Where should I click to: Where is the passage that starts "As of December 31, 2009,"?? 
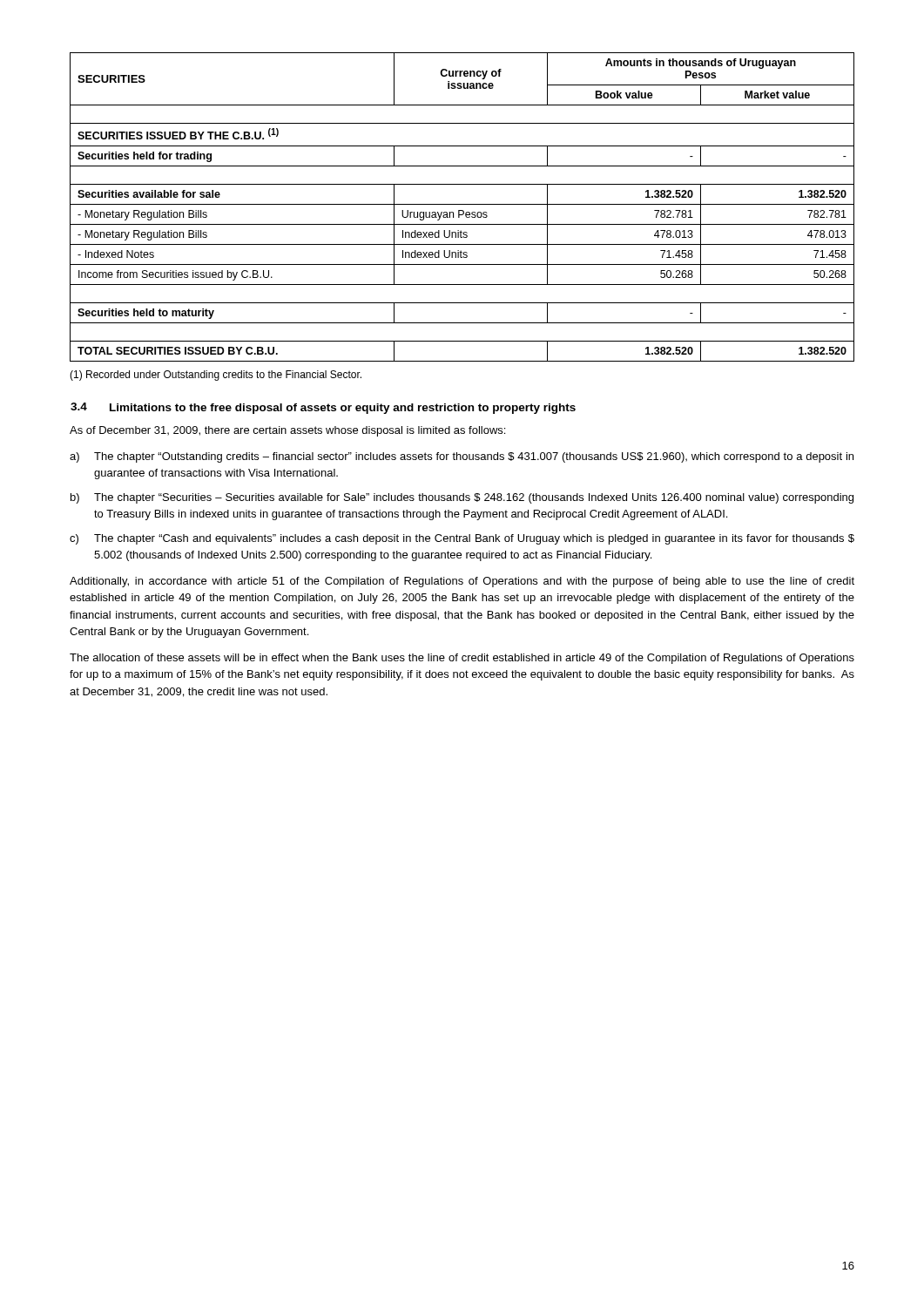pyautogui.click(x=288, y=430)
